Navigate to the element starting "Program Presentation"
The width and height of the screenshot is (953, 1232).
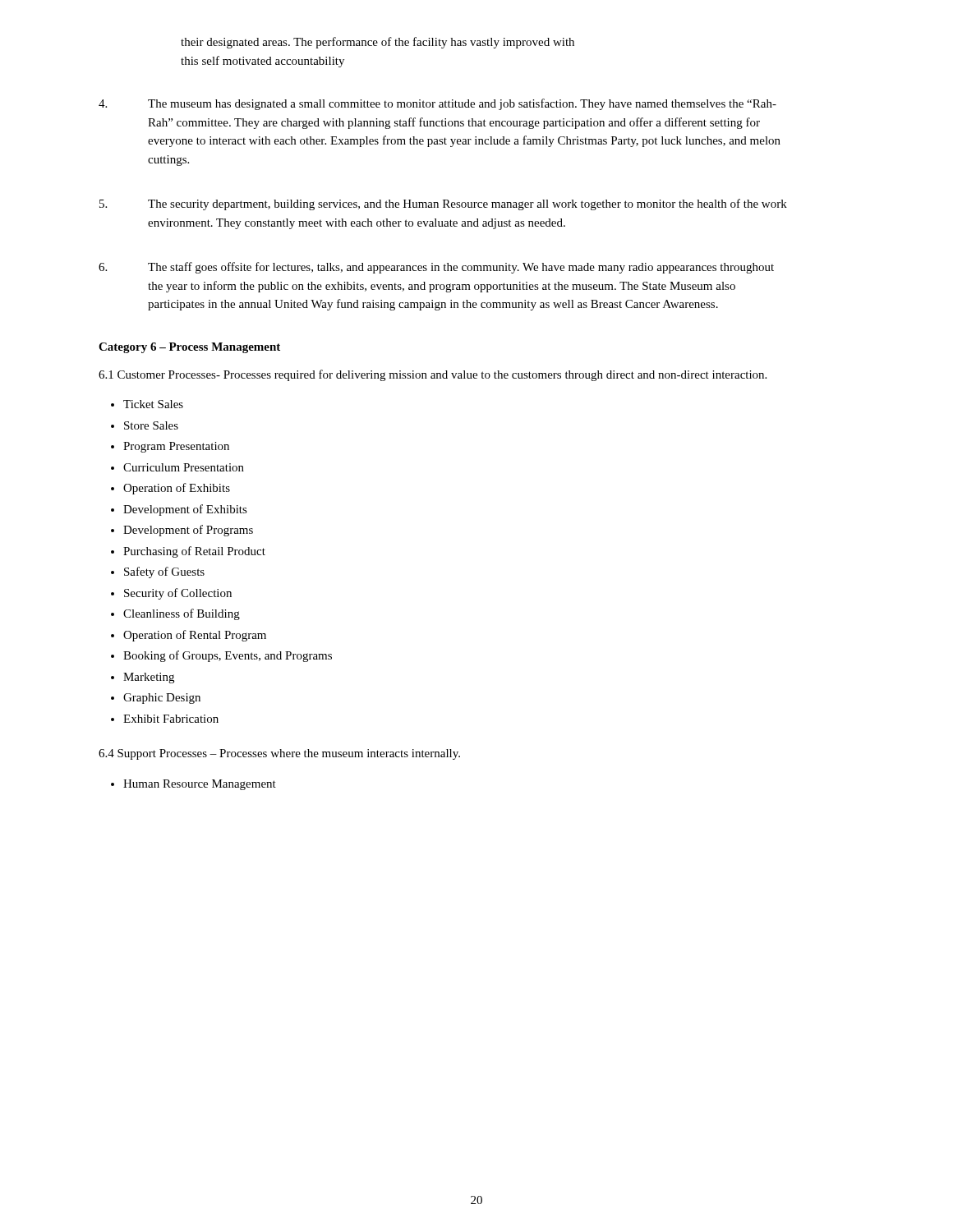(176, 446)
